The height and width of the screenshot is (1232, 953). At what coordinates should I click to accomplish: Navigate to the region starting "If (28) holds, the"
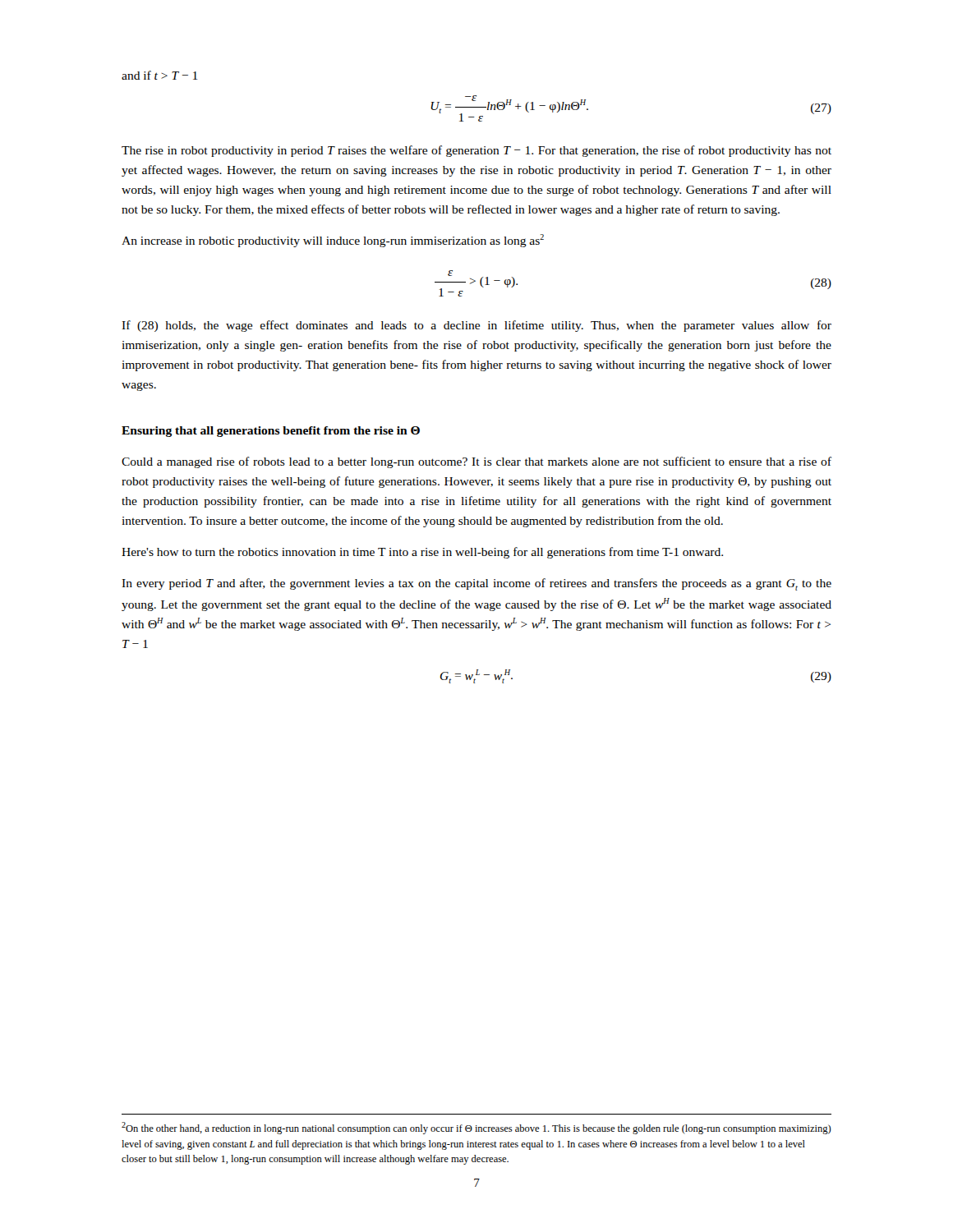coord(476,355)
